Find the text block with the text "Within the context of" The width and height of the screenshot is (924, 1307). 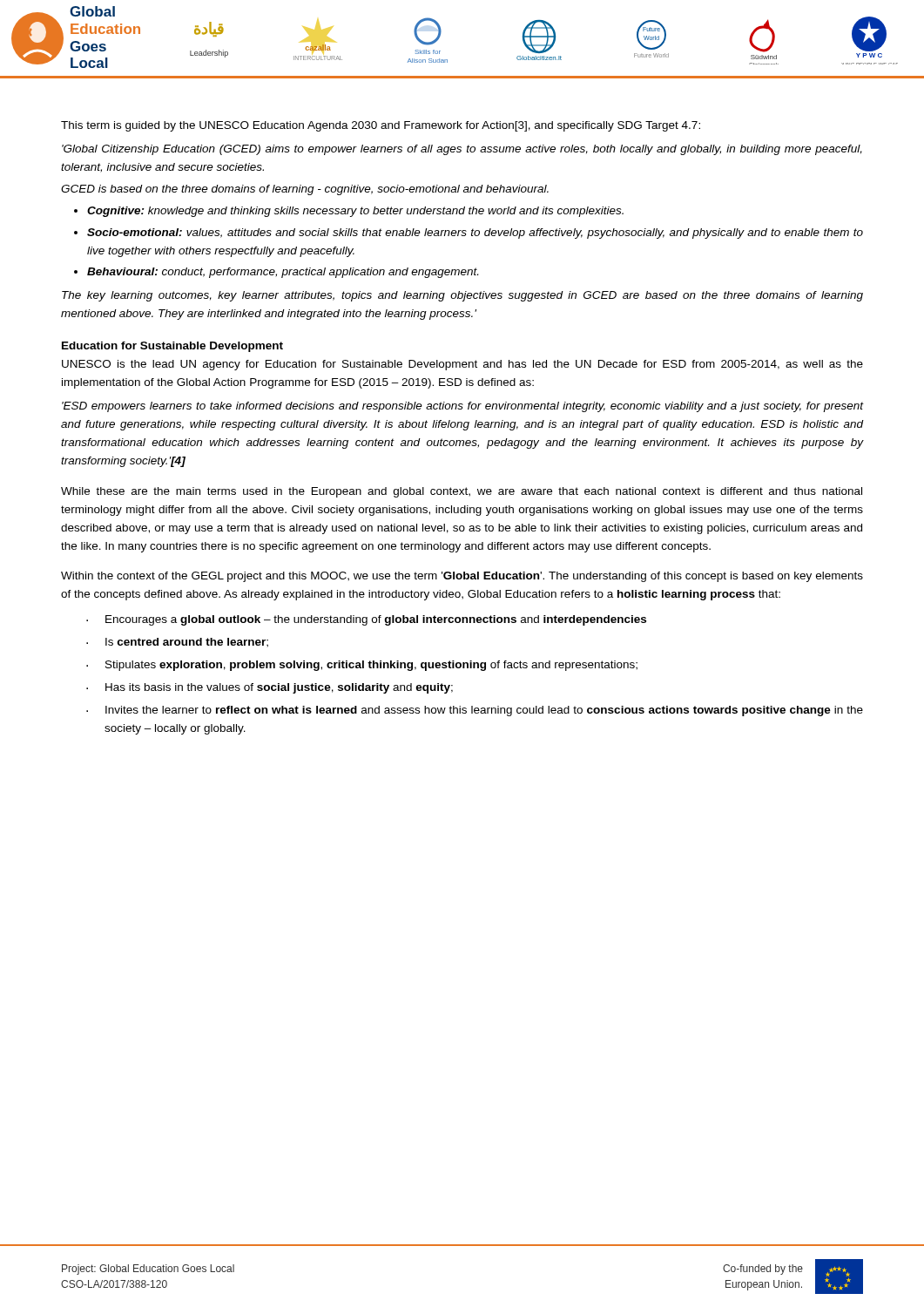462,585
